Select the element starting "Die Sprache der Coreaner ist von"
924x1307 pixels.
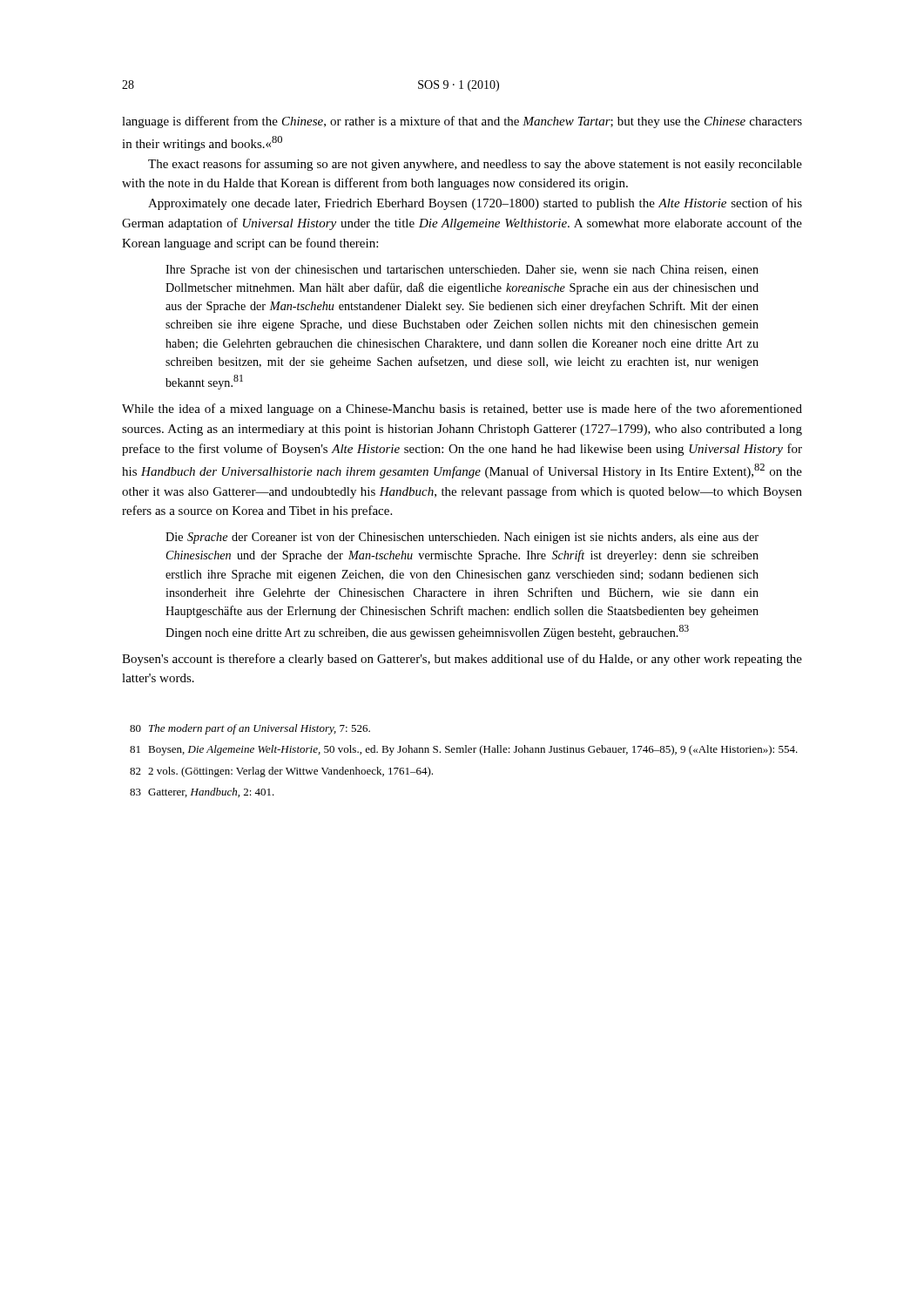point(462,585)
